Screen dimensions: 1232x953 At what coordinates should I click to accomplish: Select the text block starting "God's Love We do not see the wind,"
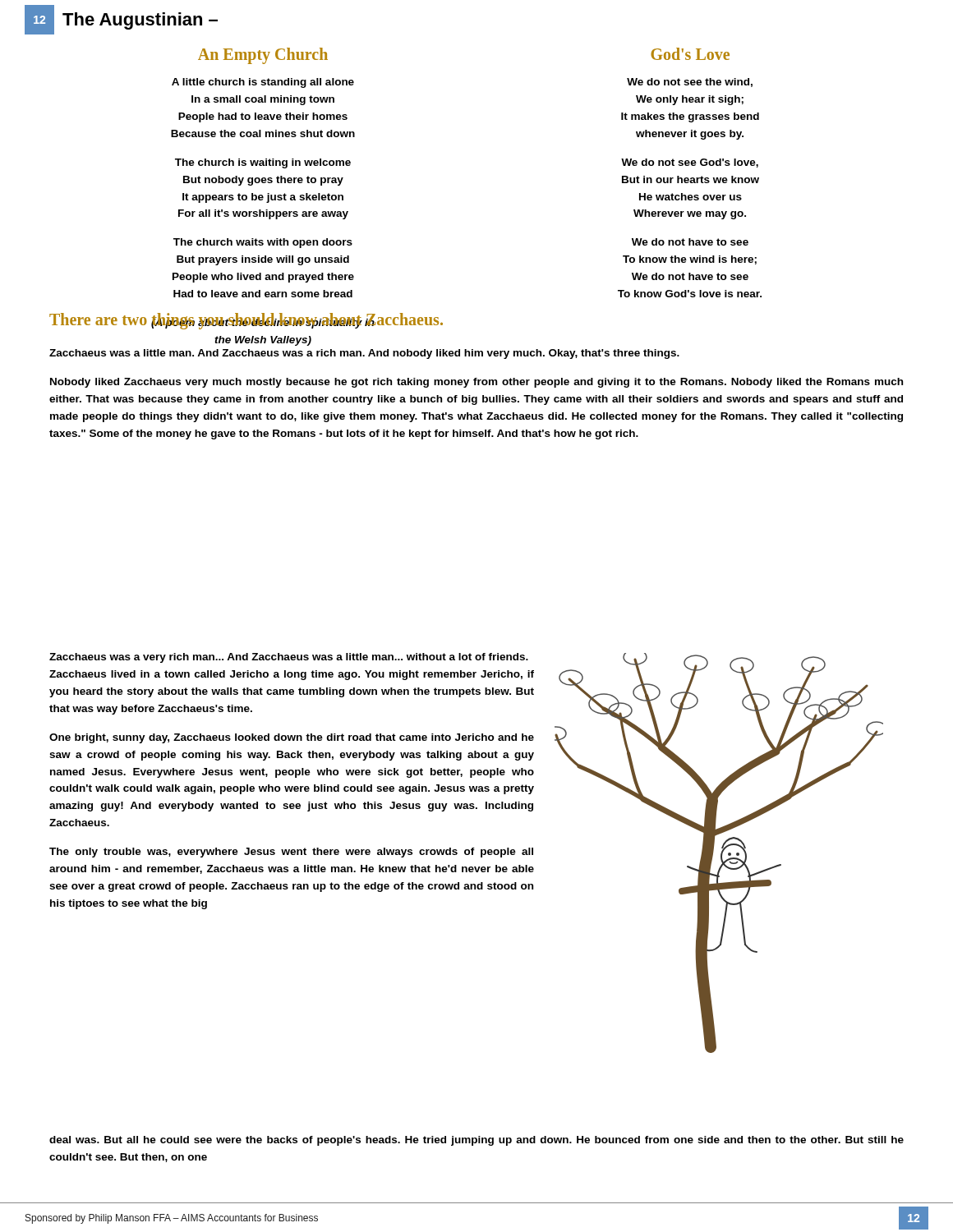(690, 174)
